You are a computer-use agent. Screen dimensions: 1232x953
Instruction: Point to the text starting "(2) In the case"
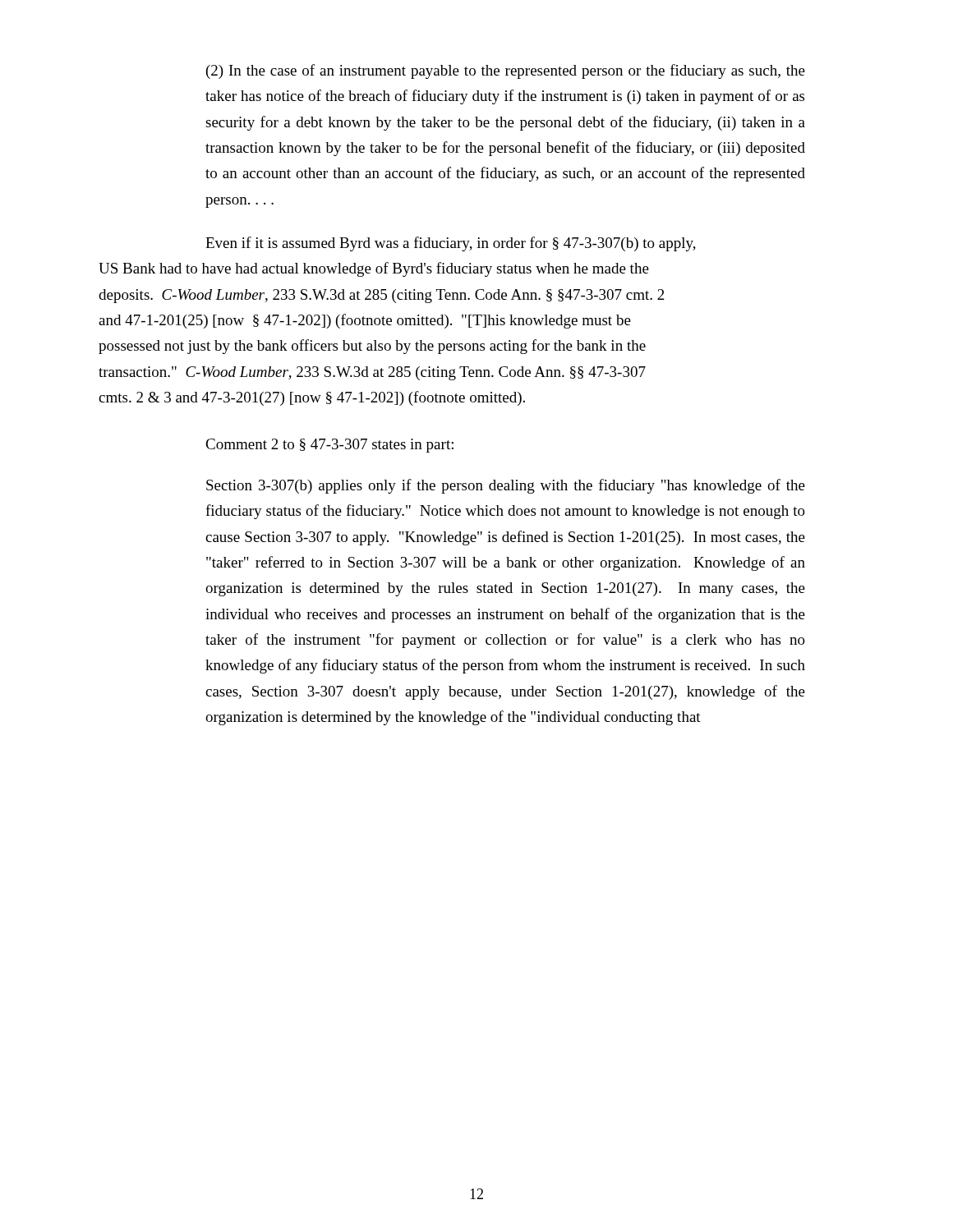coord(505,135)
